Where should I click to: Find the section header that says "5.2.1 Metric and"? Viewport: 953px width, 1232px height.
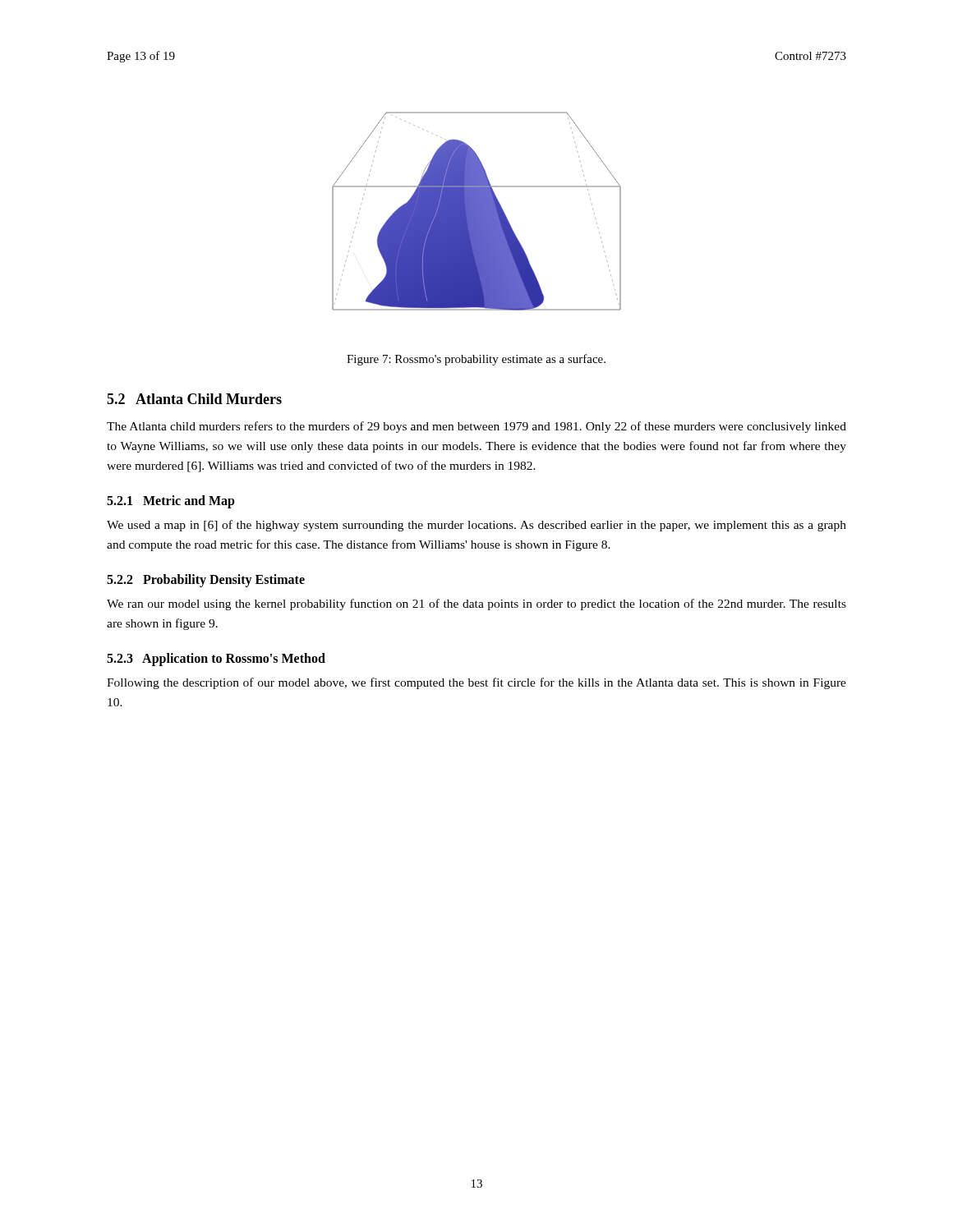[x=171, y=501]
